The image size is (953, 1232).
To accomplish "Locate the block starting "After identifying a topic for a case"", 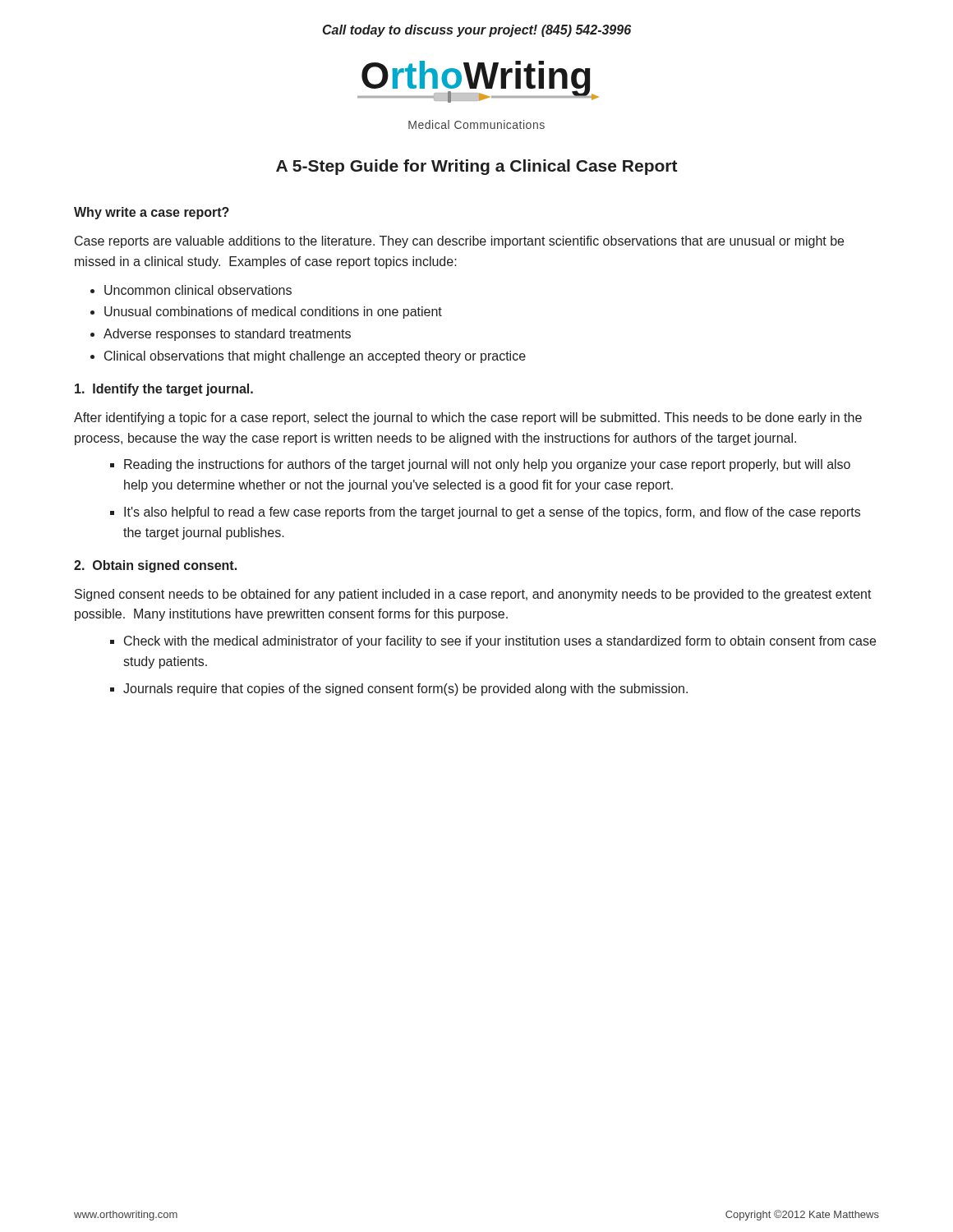I will pos(468,428).
